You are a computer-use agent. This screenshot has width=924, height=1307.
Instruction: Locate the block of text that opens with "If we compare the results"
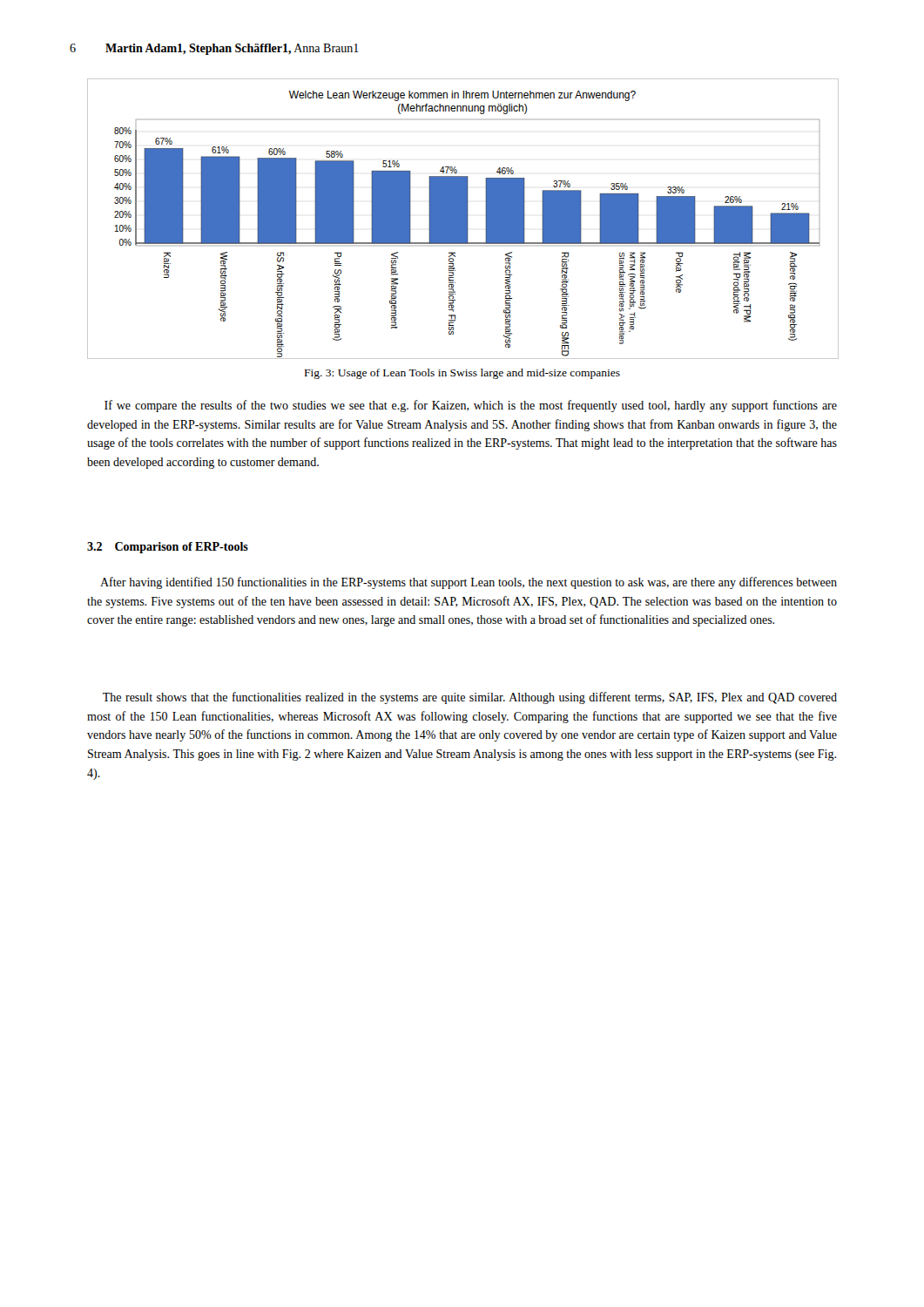click(462, 434)
